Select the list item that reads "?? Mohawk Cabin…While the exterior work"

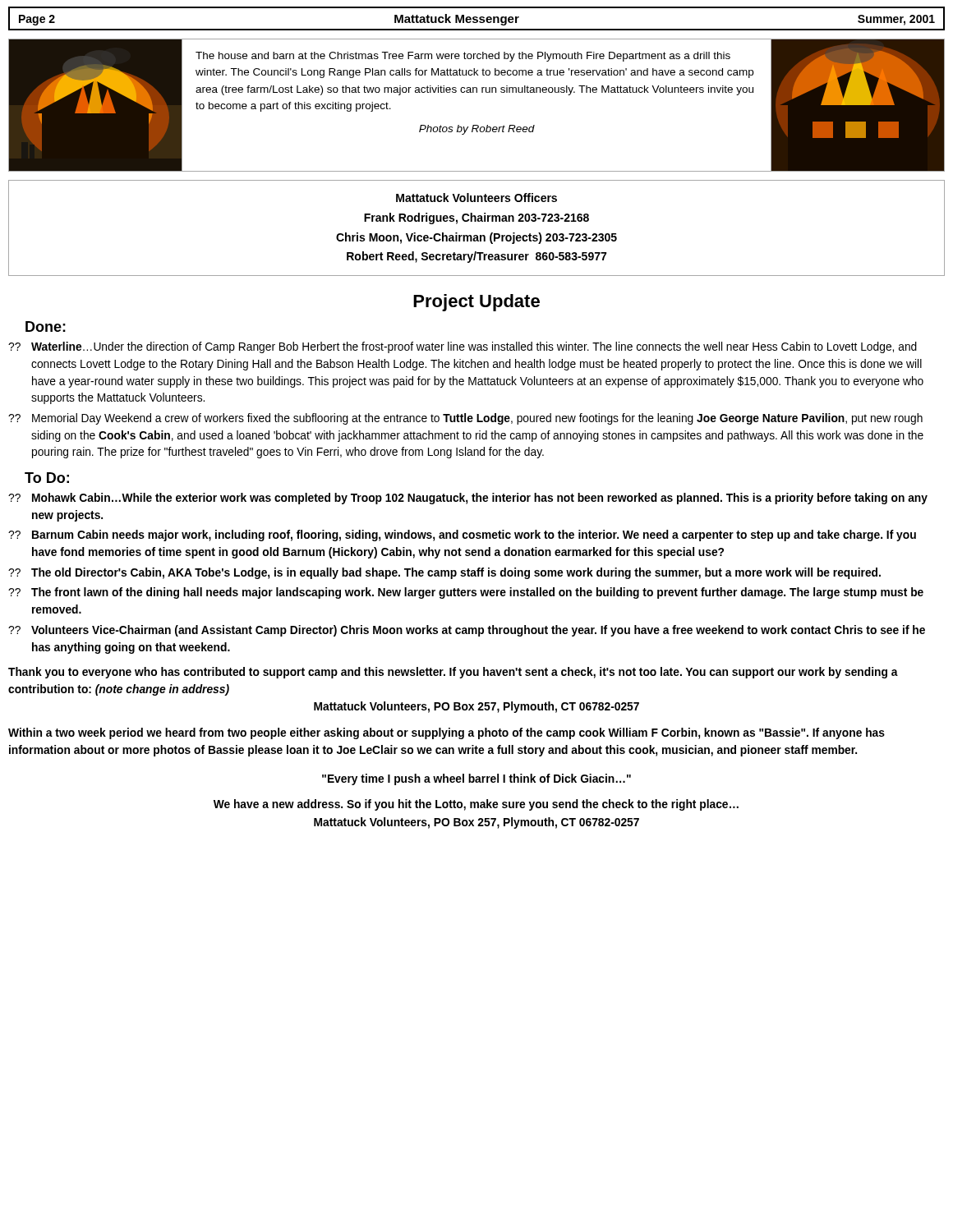click(476, 507)
